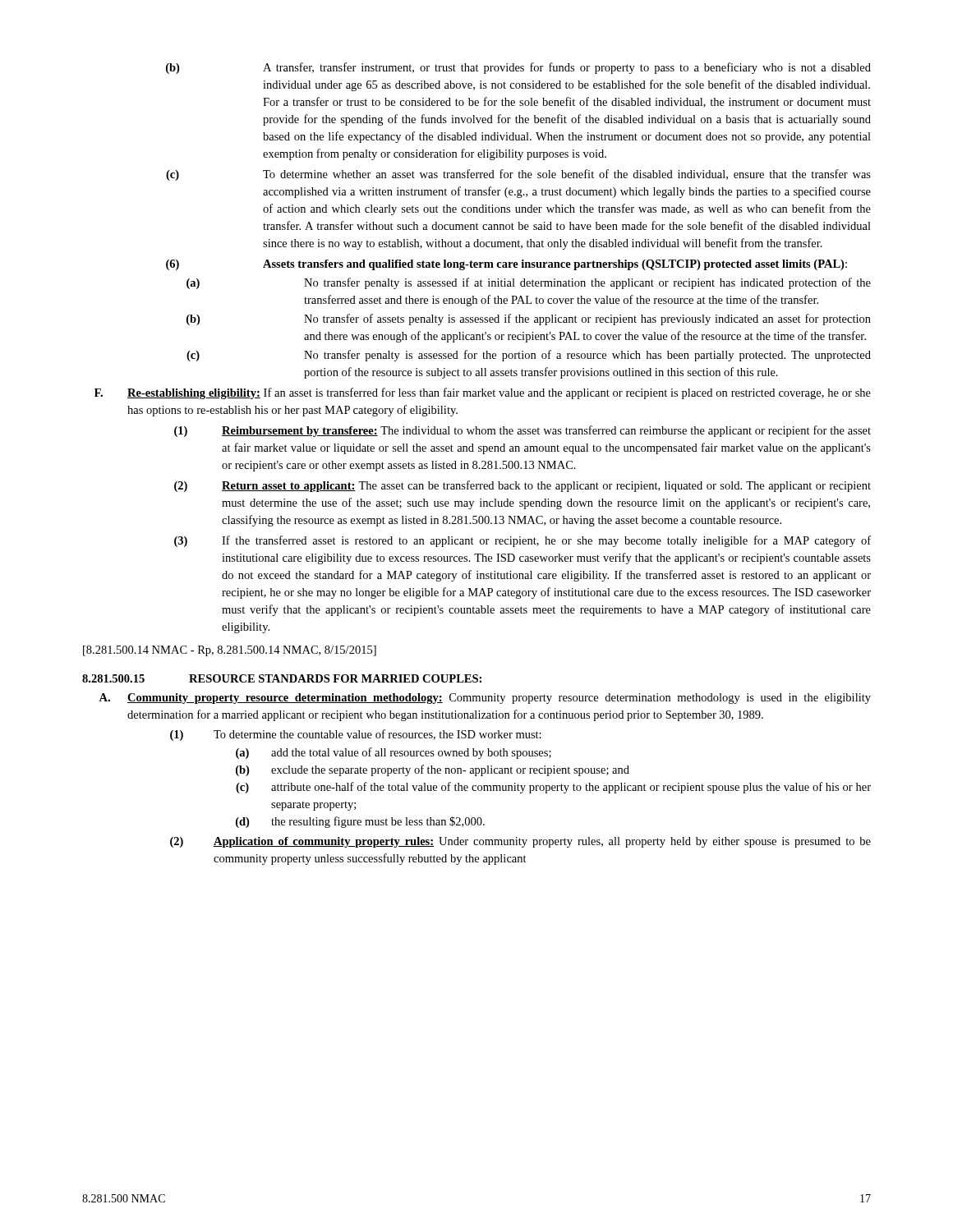The width and height of the screenshot is (953, 1232).
Task: Where is the passage that starts "(1) Reimbursement by transferee: The individual to whom"?
Action: [476, 448]
